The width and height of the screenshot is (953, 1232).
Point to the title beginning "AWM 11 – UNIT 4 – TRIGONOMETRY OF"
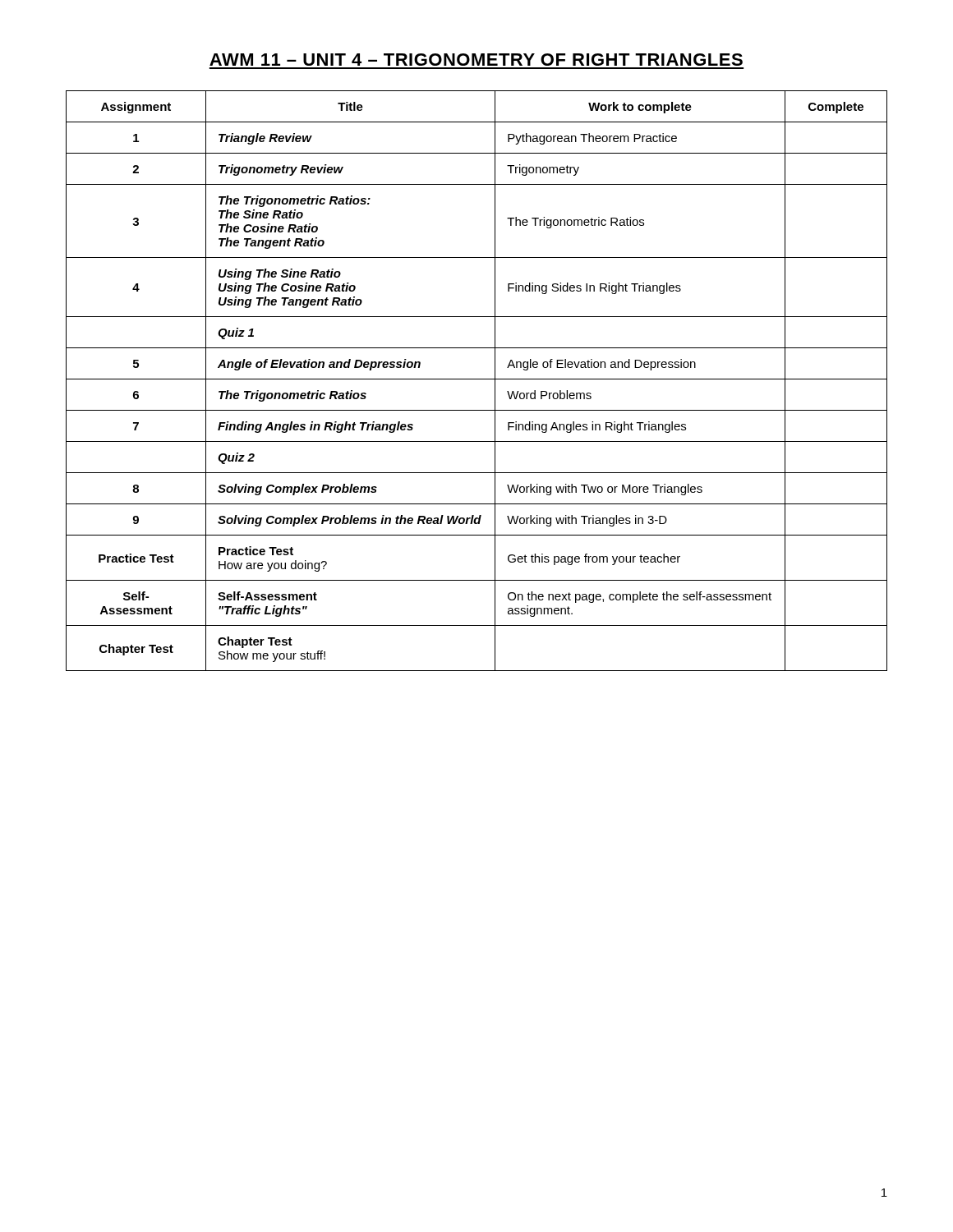click(476, 60)
